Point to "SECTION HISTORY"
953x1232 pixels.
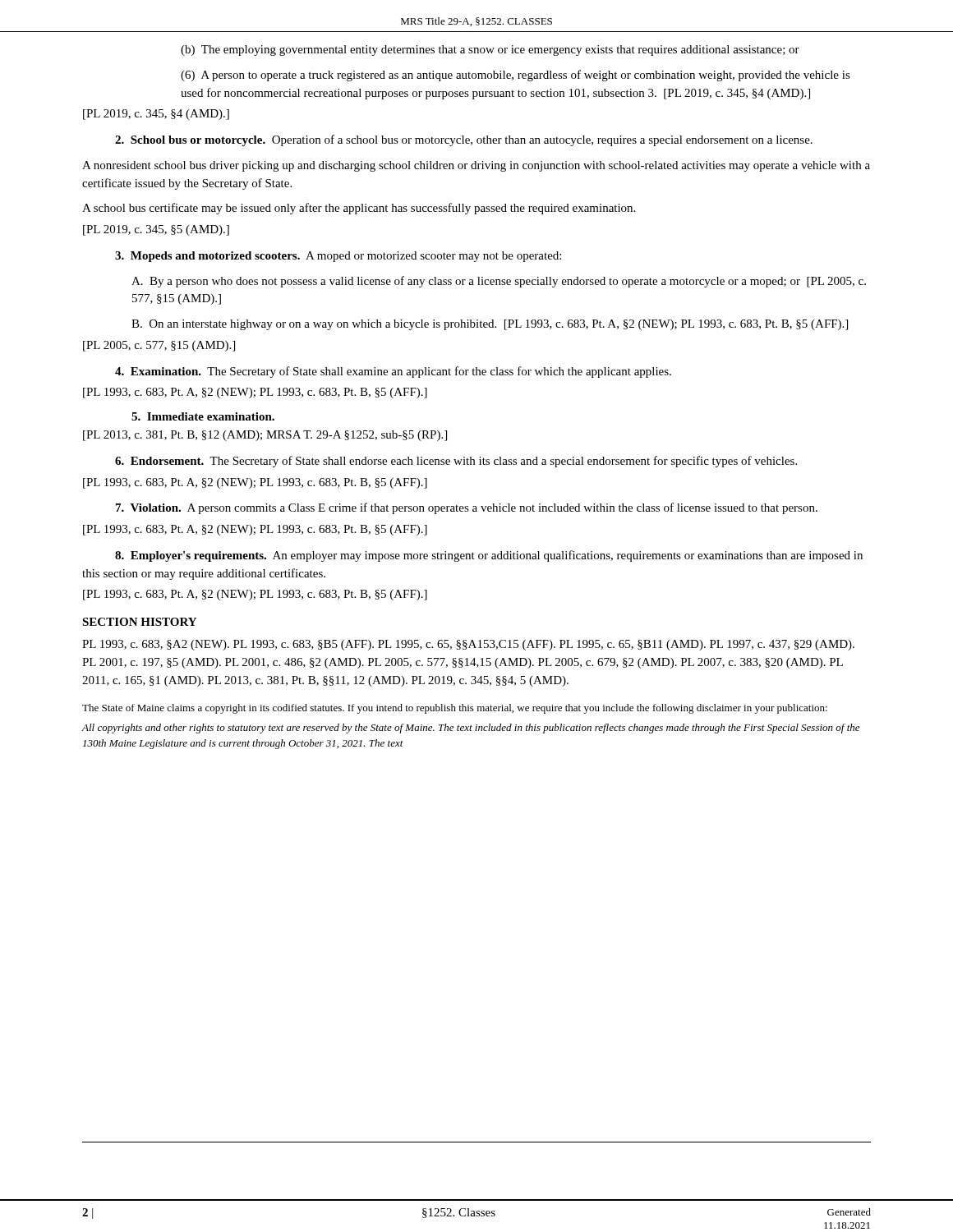[140, 622]
